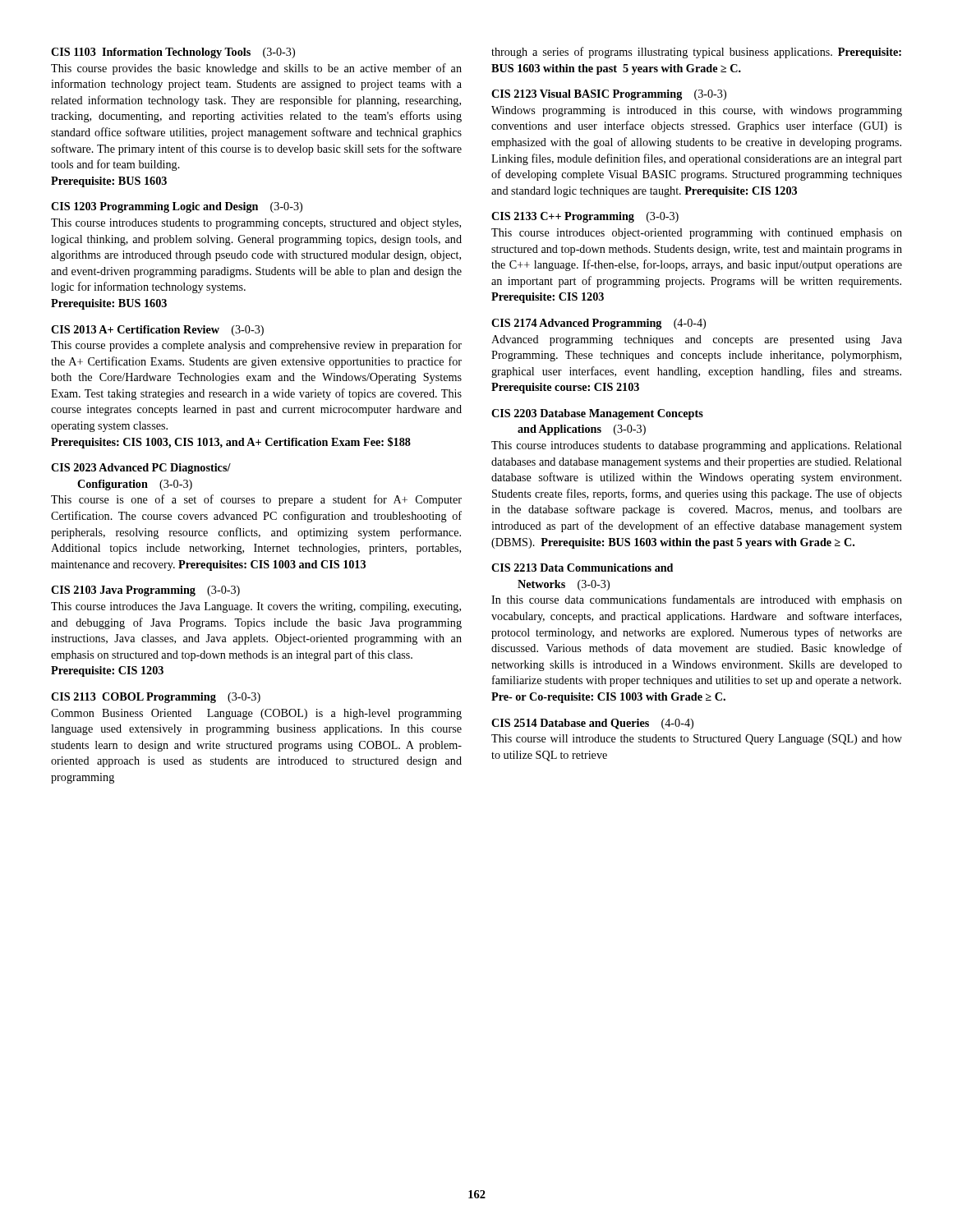Select the list item that reads "through a series of programs illustrating"
This screenshot has height=1232, width=953.
697,60
